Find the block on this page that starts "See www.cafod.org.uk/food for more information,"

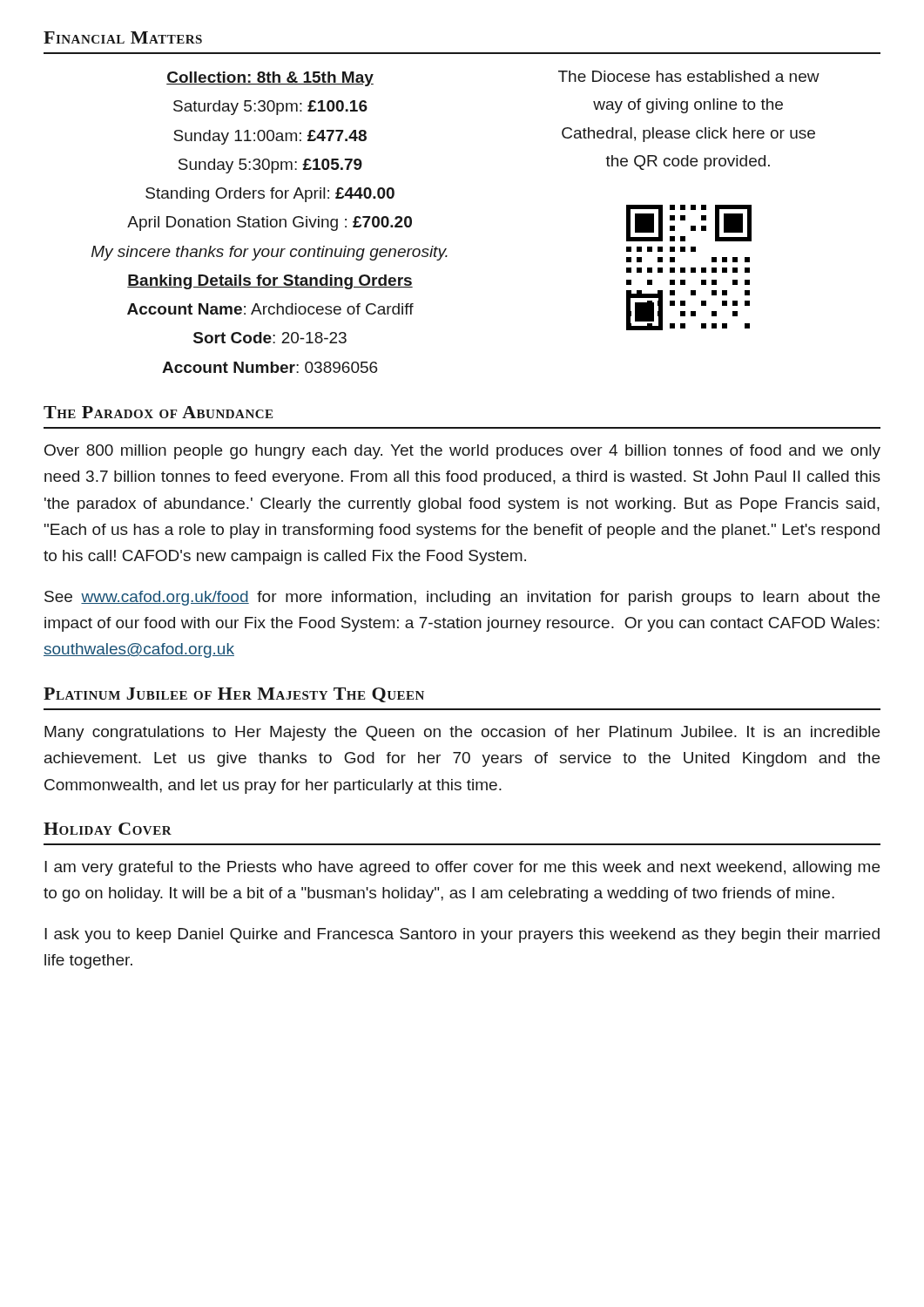[462, 623]
